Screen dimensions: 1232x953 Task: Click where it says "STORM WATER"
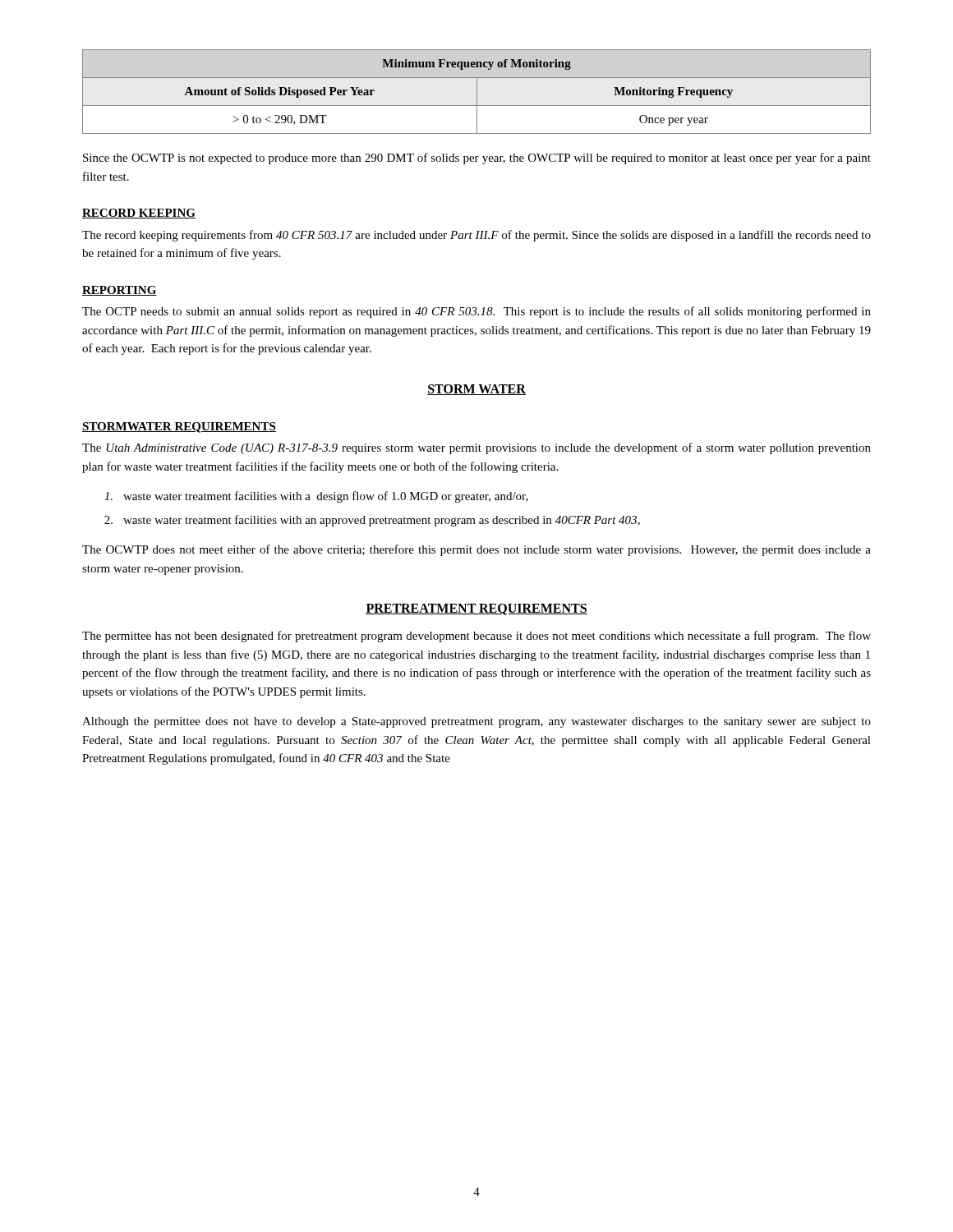point(476,389)
